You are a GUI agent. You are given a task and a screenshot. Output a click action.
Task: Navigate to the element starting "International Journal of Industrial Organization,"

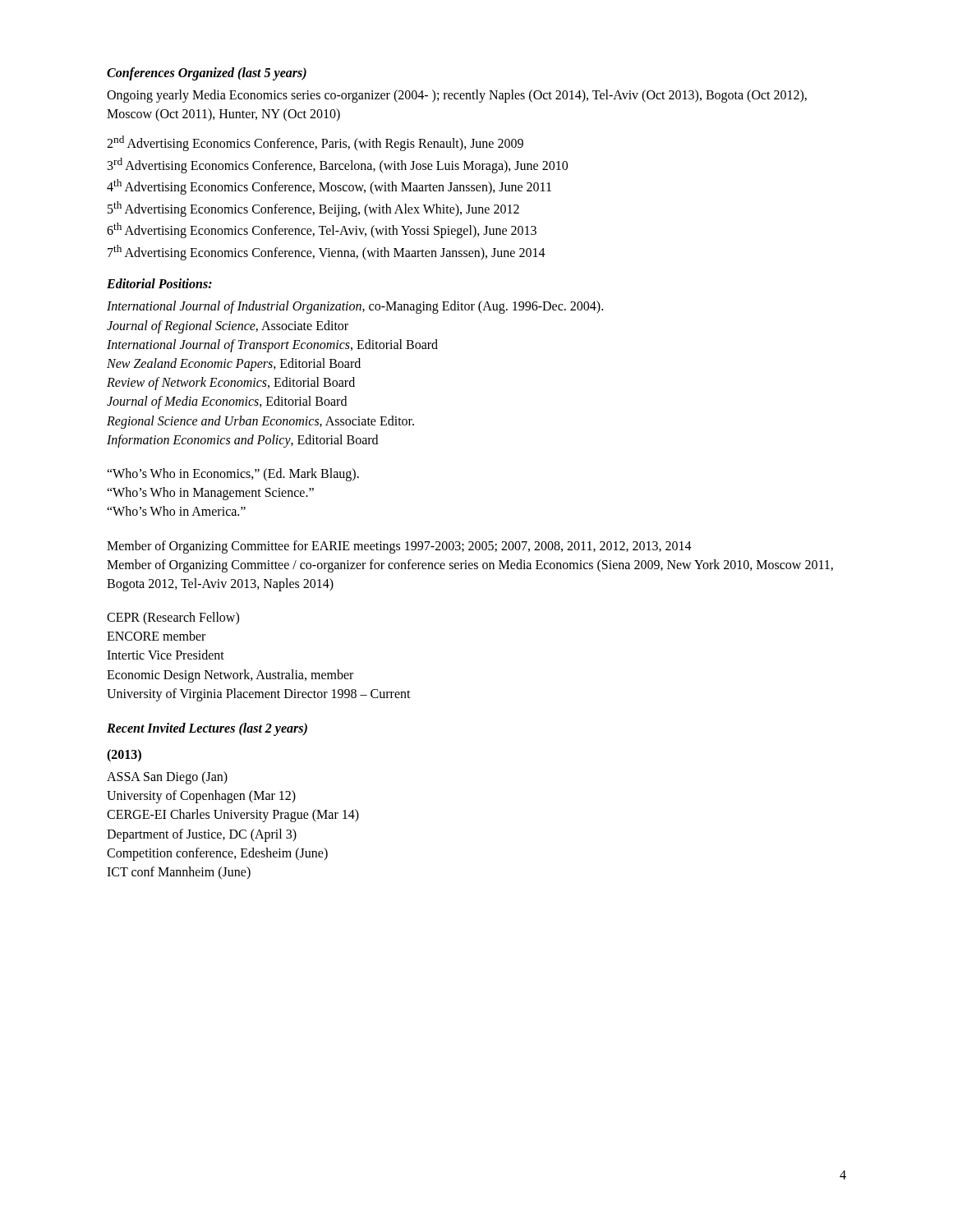coord(355,373)
